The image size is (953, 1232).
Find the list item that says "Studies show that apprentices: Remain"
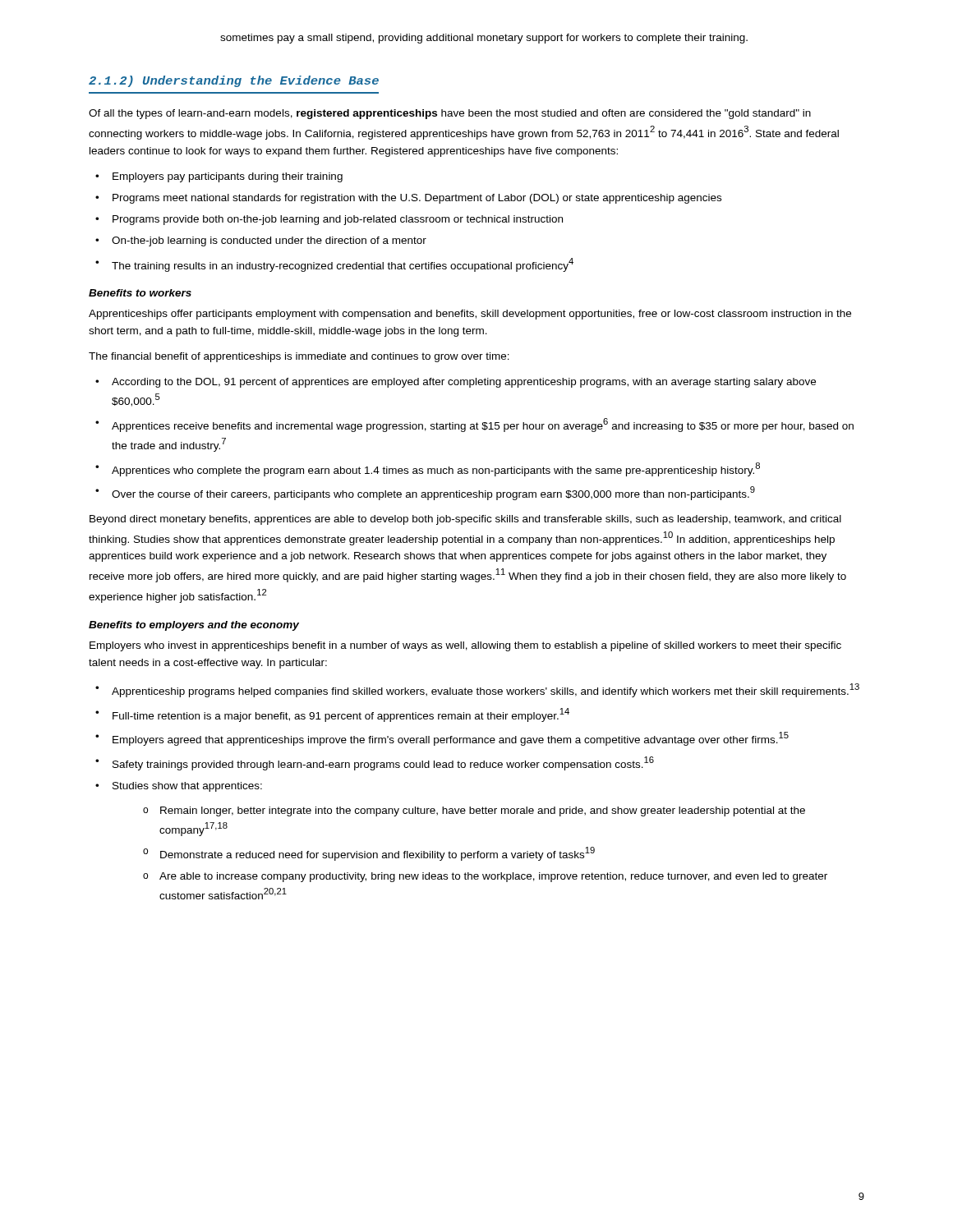[x=488, y=842]
